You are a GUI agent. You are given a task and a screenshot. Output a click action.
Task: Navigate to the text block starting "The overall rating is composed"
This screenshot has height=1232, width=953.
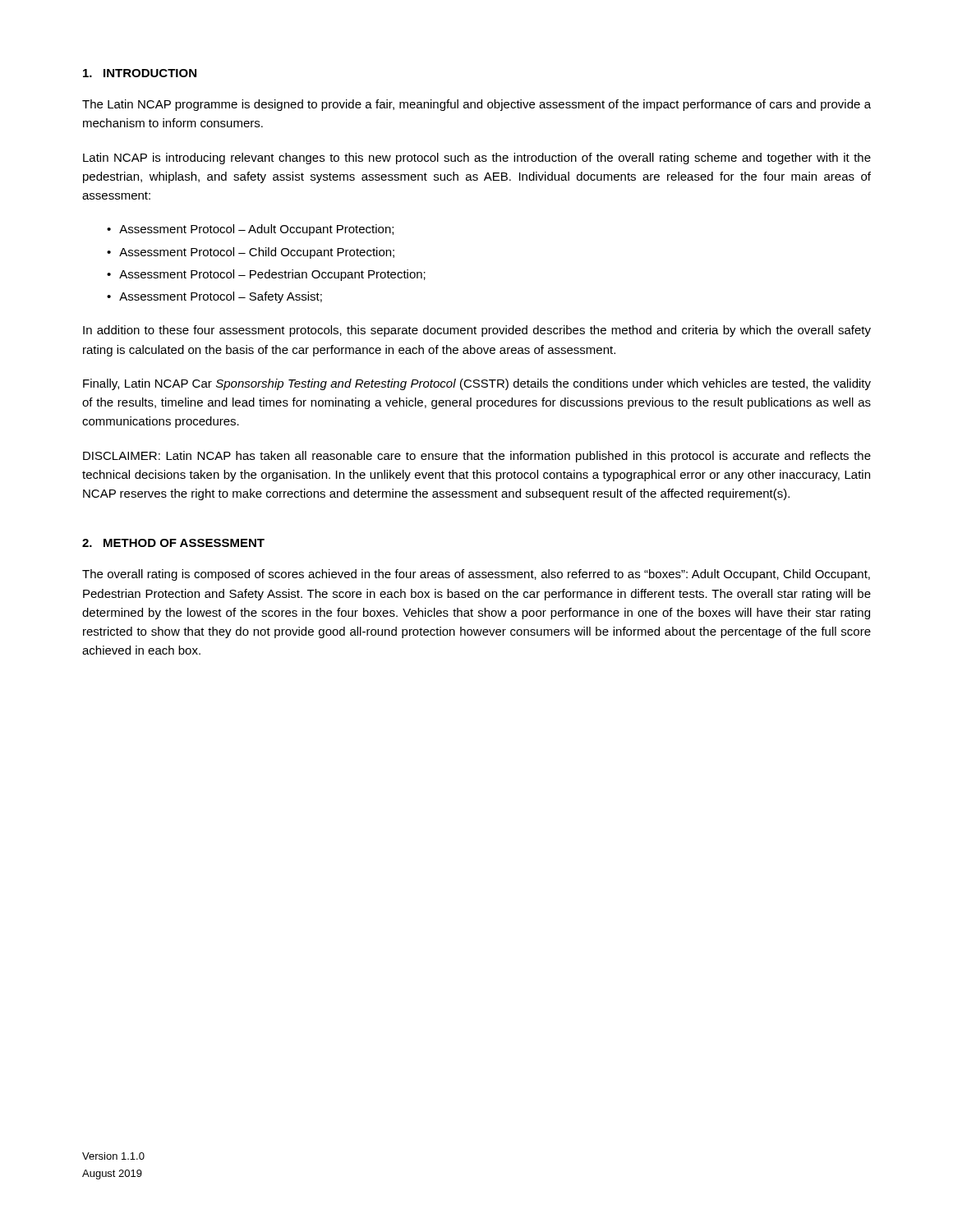point(476,612)
